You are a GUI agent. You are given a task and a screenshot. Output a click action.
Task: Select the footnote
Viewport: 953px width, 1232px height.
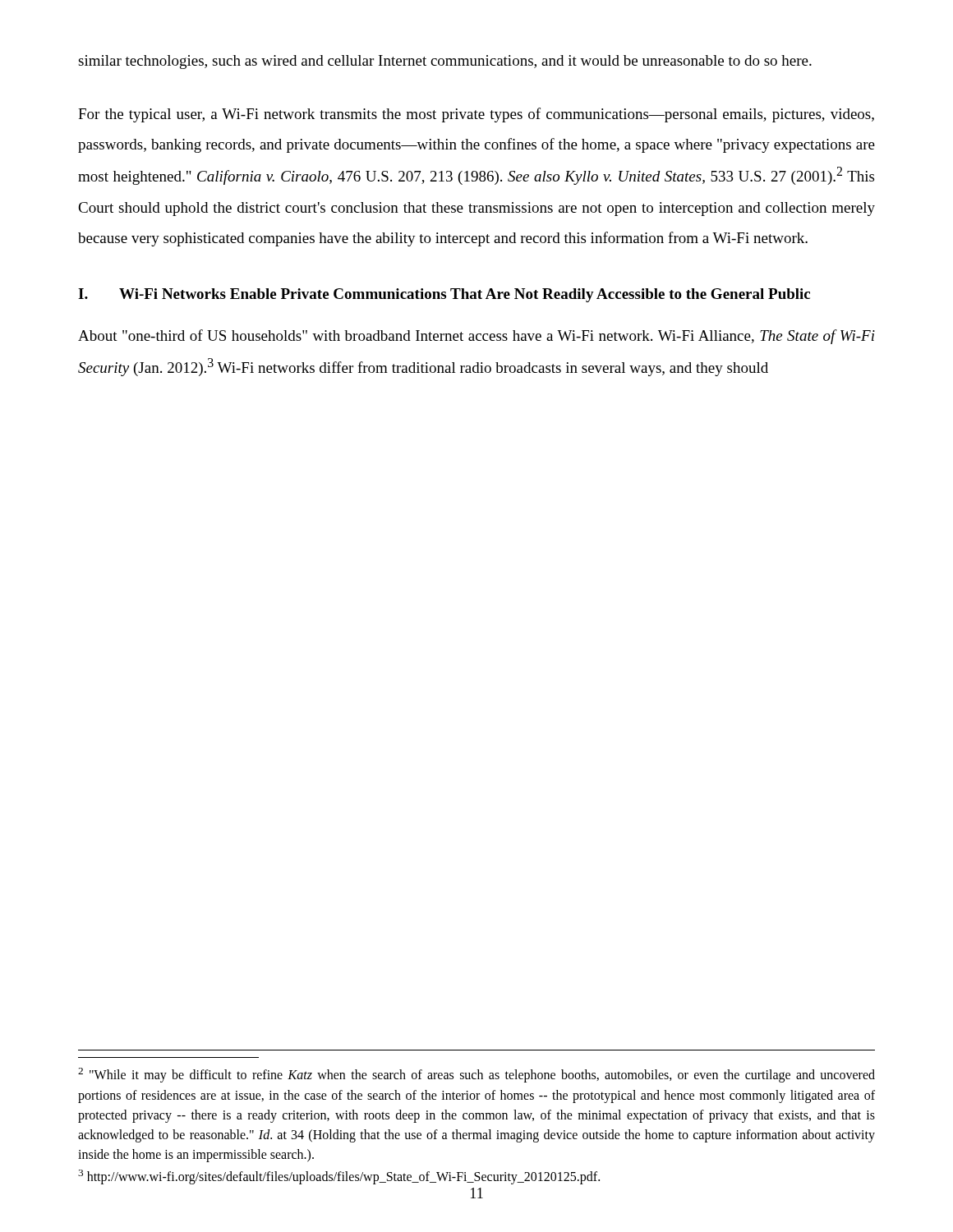476,1122
